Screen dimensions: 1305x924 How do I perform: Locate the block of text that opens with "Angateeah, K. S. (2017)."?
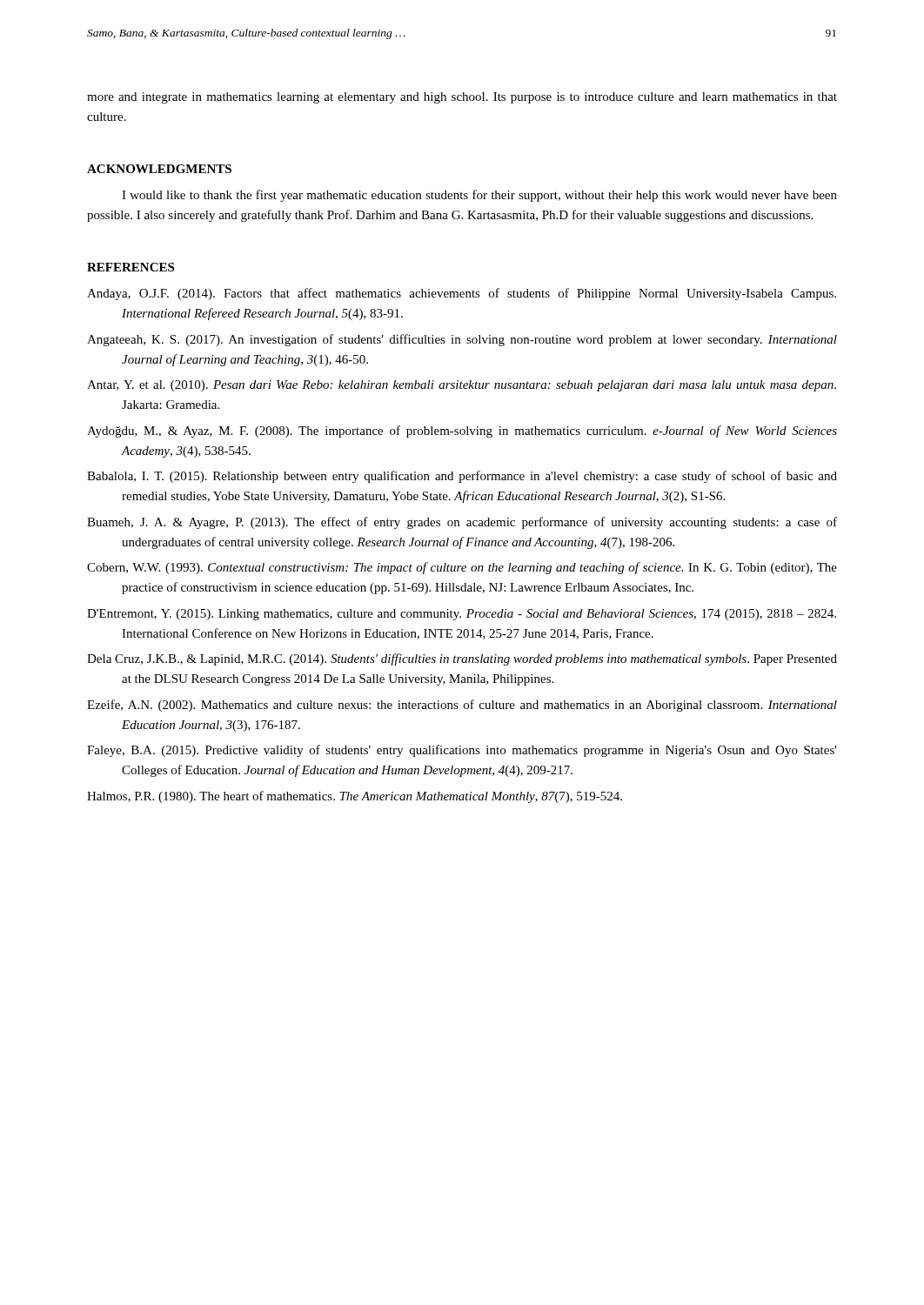462,349
